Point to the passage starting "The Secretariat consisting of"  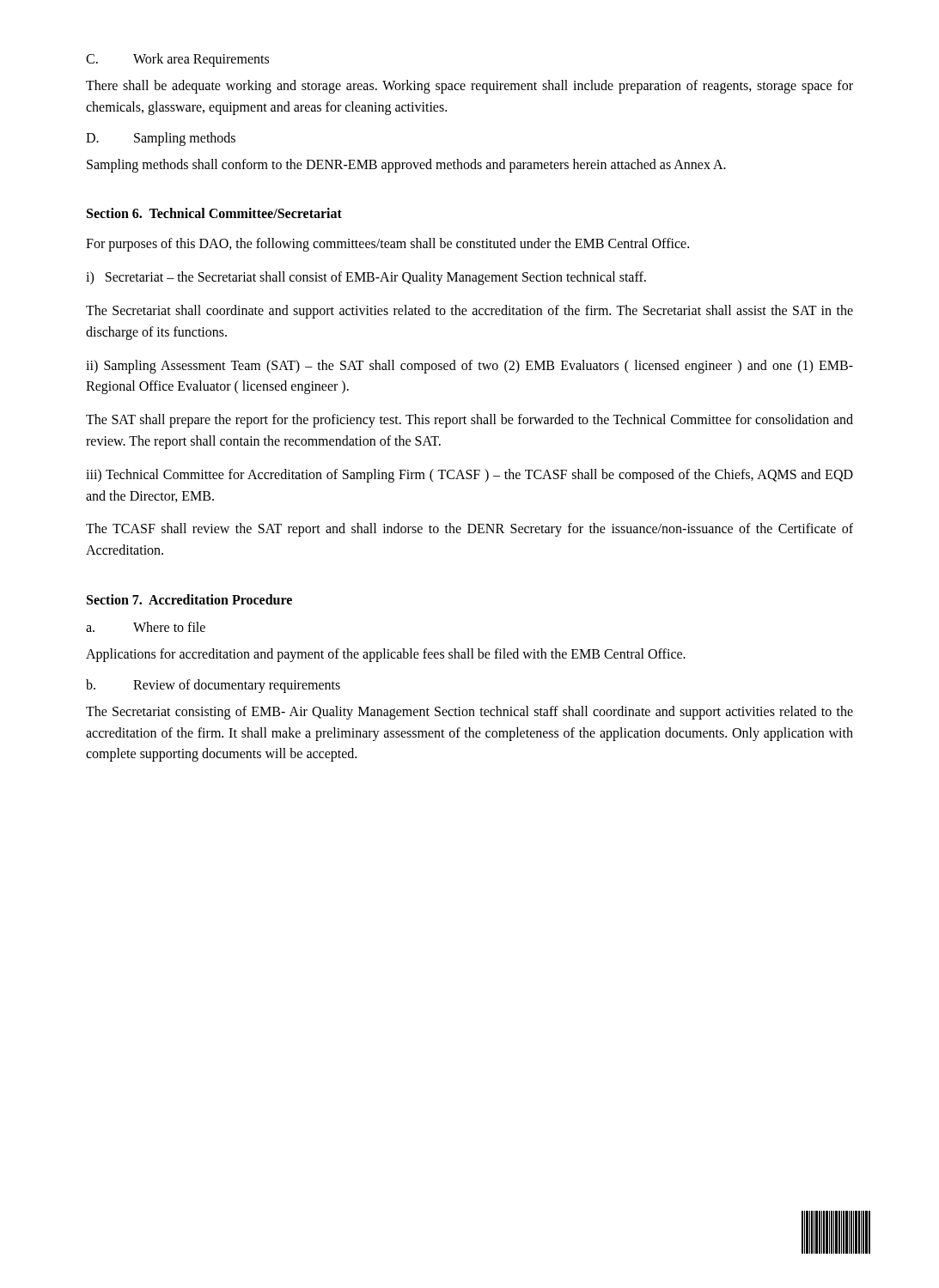click(470, 733)
